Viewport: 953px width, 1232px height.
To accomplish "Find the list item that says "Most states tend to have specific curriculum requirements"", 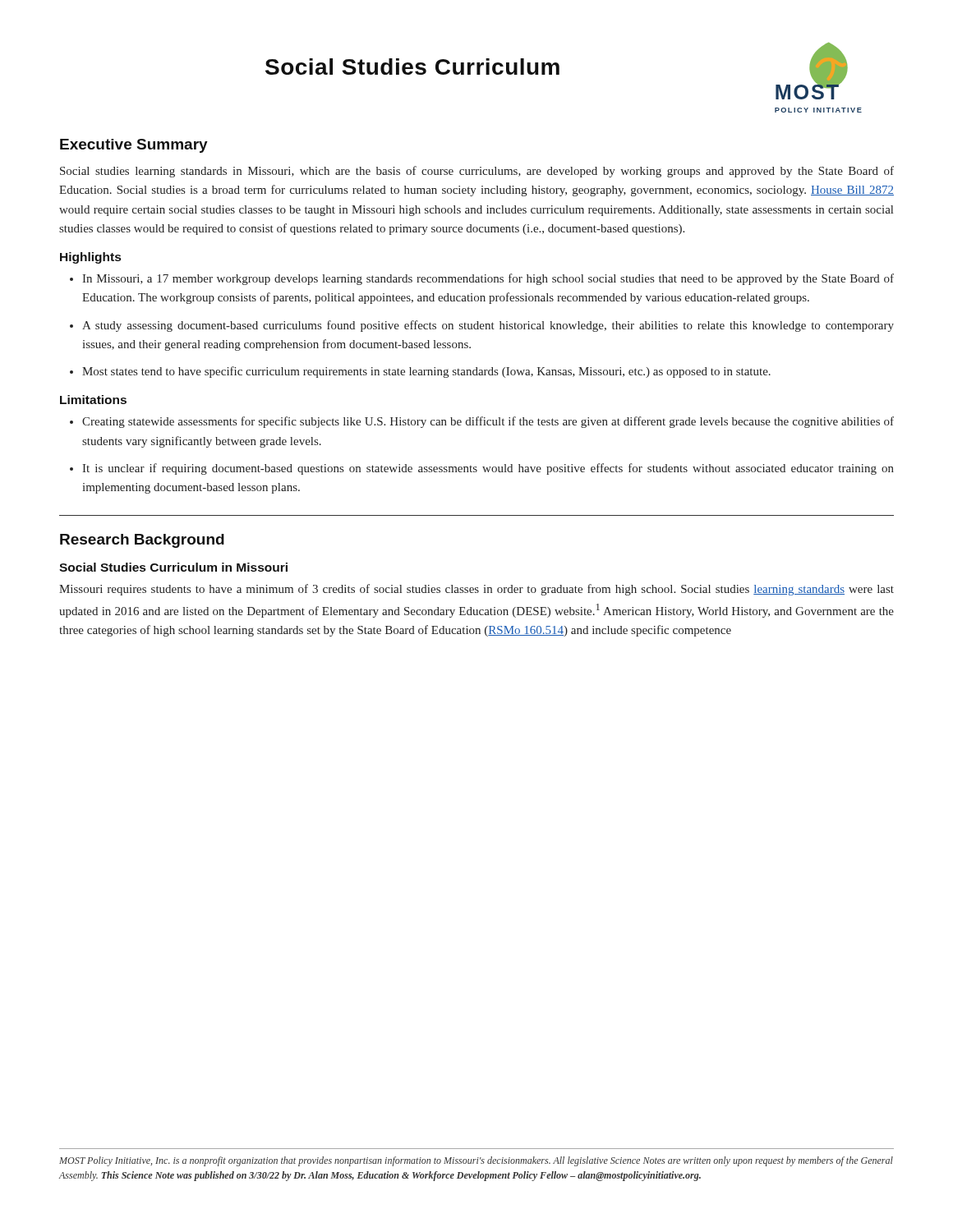I will click(x=427, y=371).
